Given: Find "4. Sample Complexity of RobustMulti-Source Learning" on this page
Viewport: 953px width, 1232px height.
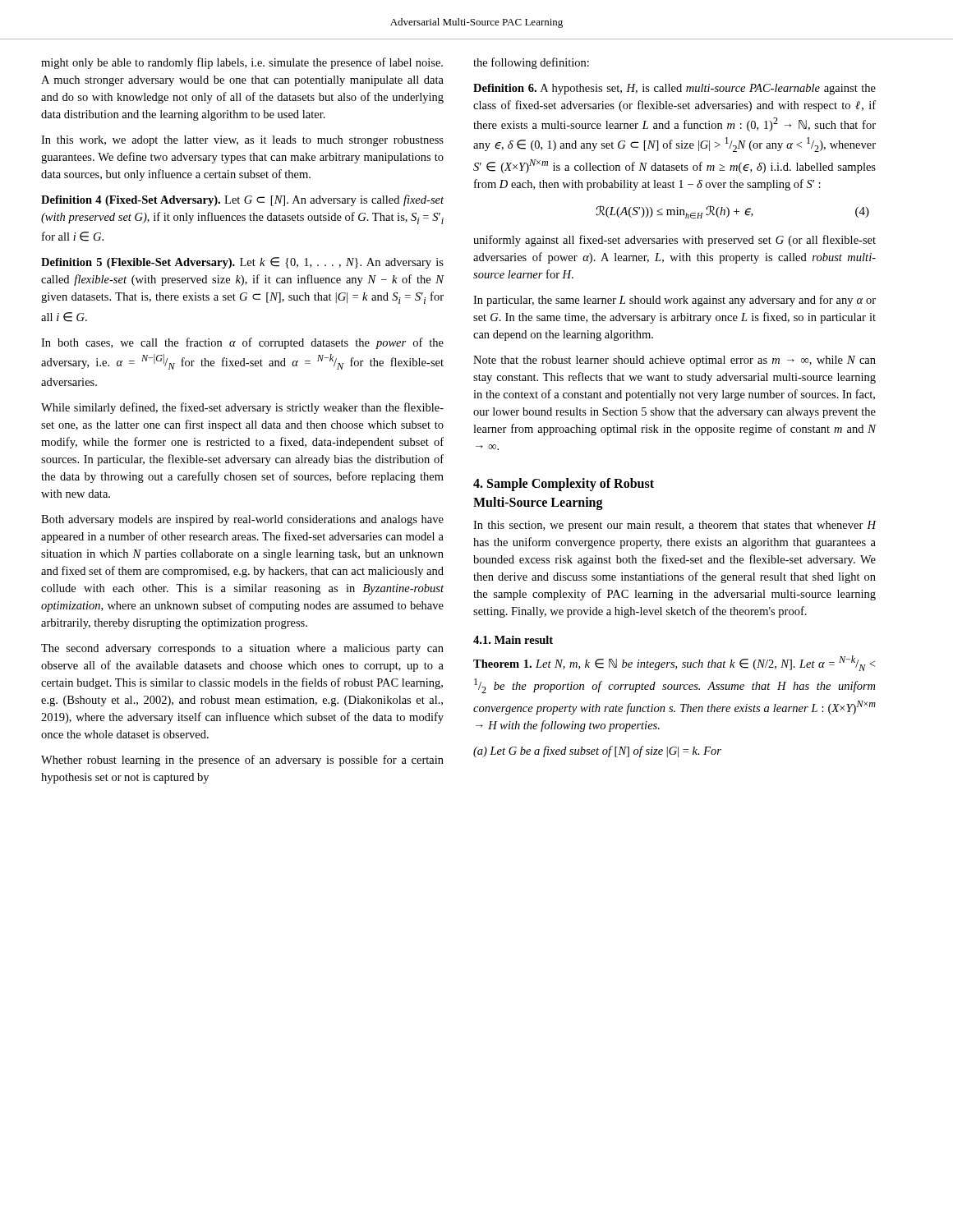Looking at the screenshot, I should click(x=564, y=485).
